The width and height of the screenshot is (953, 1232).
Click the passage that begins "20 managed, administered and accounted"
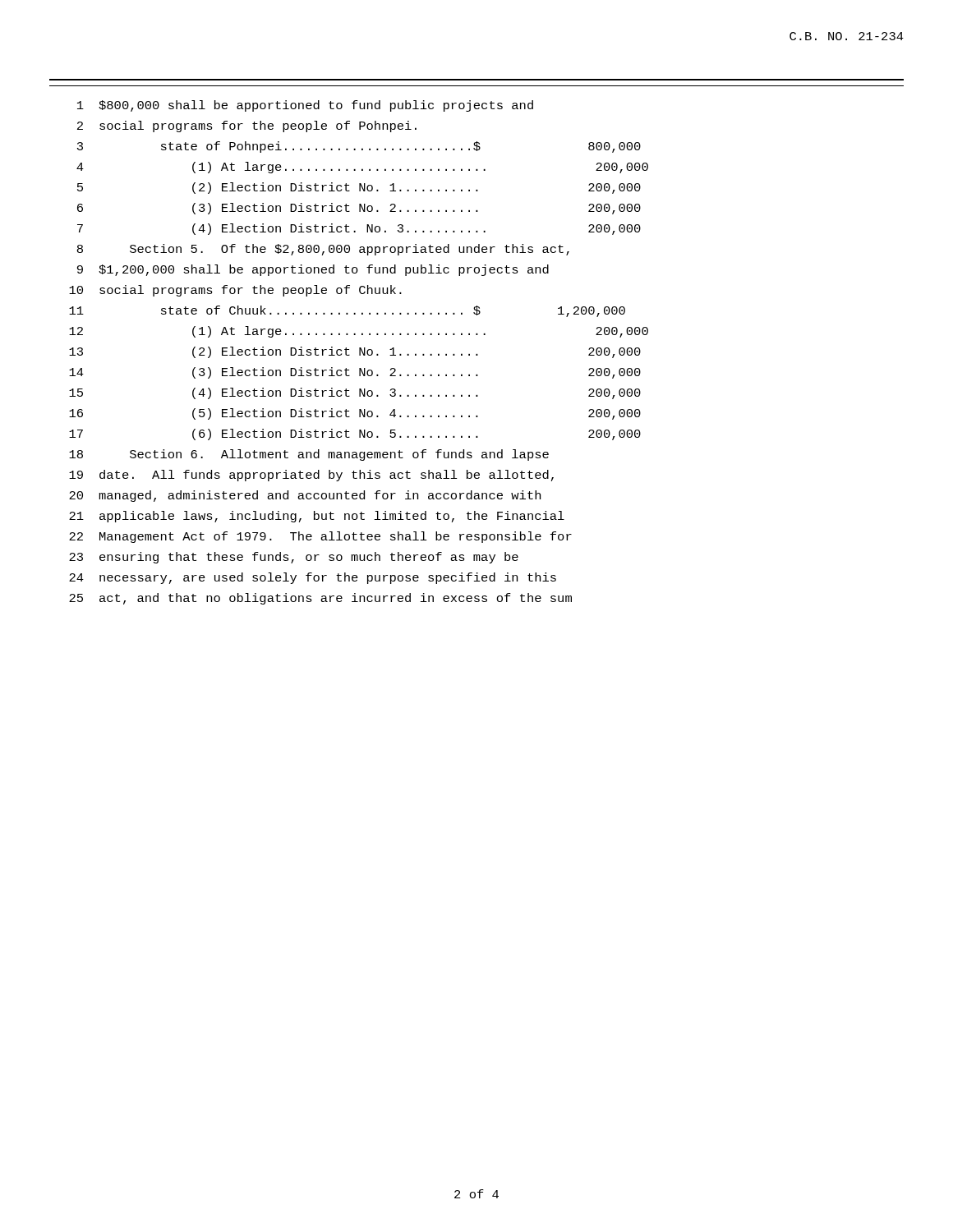pyautogui.click(x=476, y=496)
